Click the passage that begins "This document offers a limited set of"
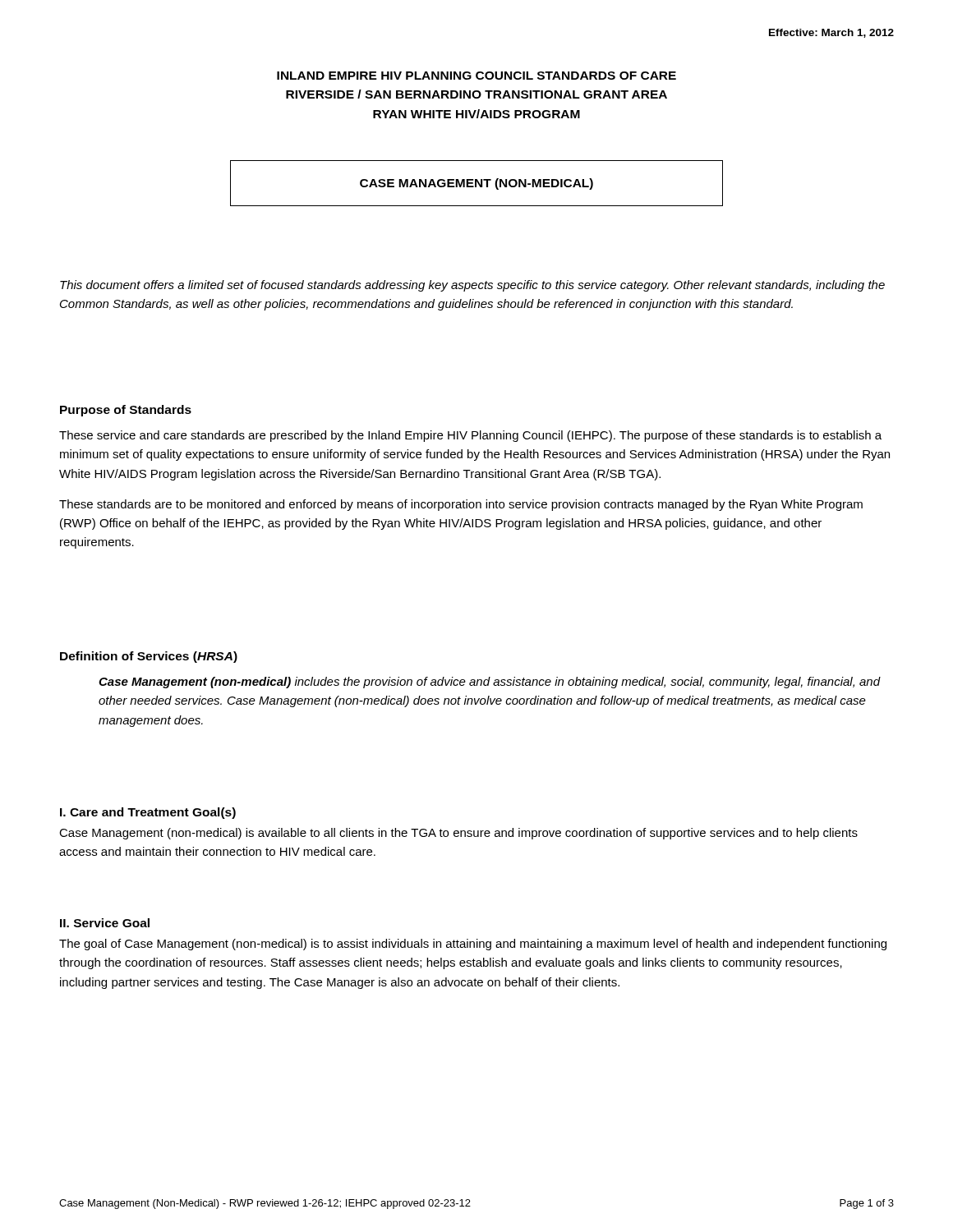This screenshot has height=1232, width=953. coord(476,294)
